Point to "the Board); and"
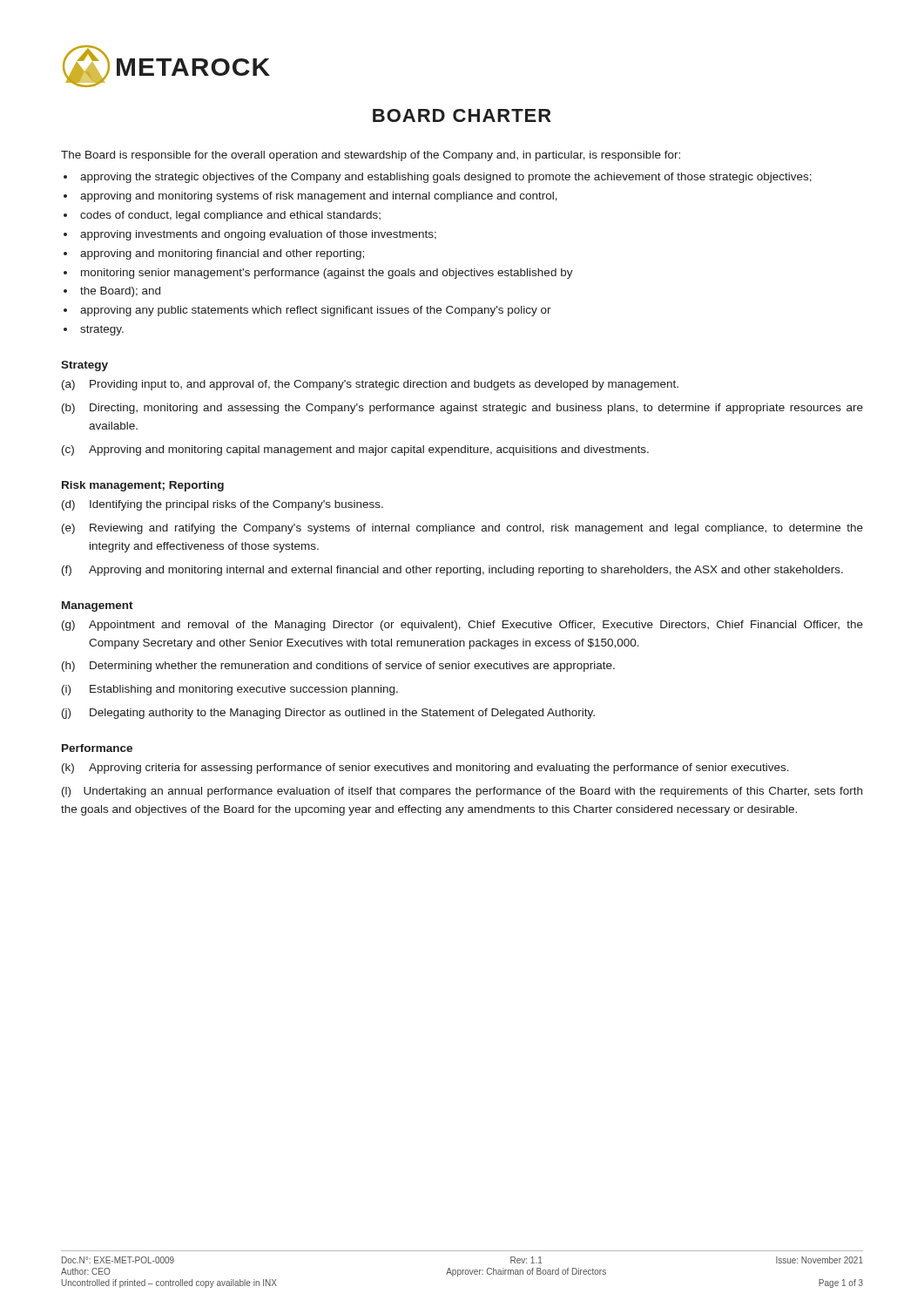The height and width of the screenshot is (1307, 924). point(121,291)
